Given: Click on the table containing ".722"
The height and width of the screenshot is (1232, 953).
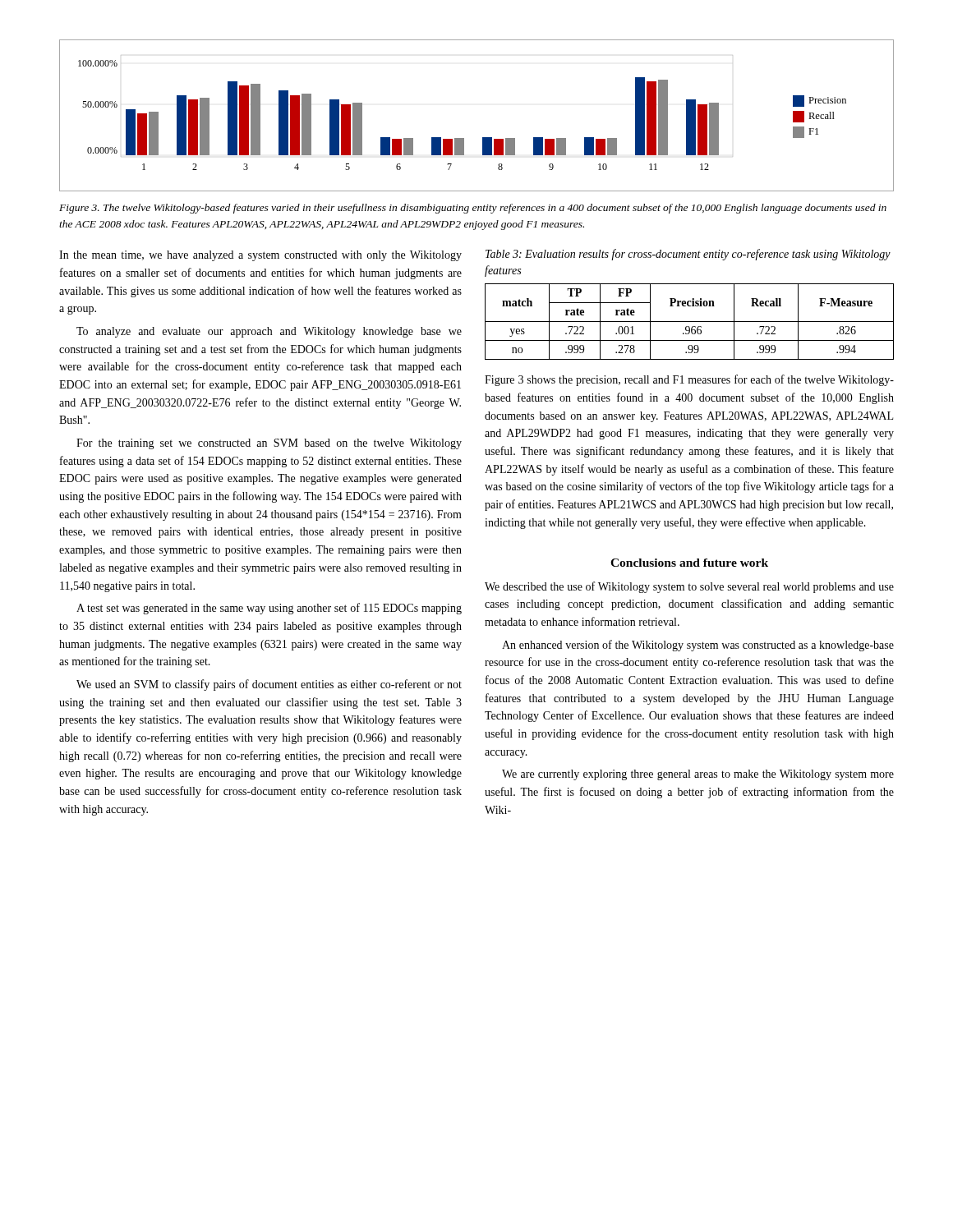Looking at the screenshot, I should (x=689, y=322).
